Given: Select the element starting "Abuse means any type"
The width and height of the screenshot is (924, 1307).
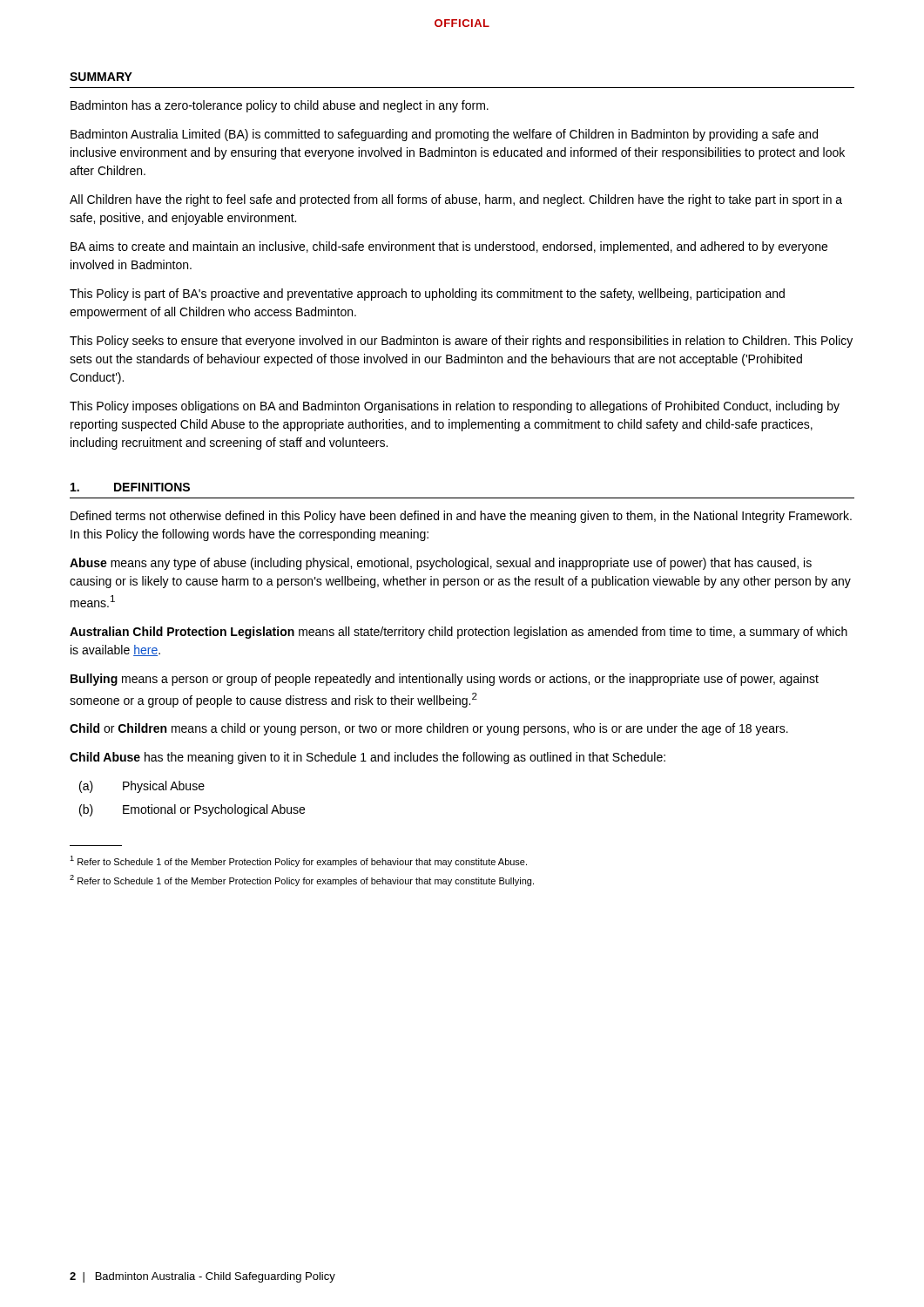Looking at the screenshot, I should (x=462, y=583).
